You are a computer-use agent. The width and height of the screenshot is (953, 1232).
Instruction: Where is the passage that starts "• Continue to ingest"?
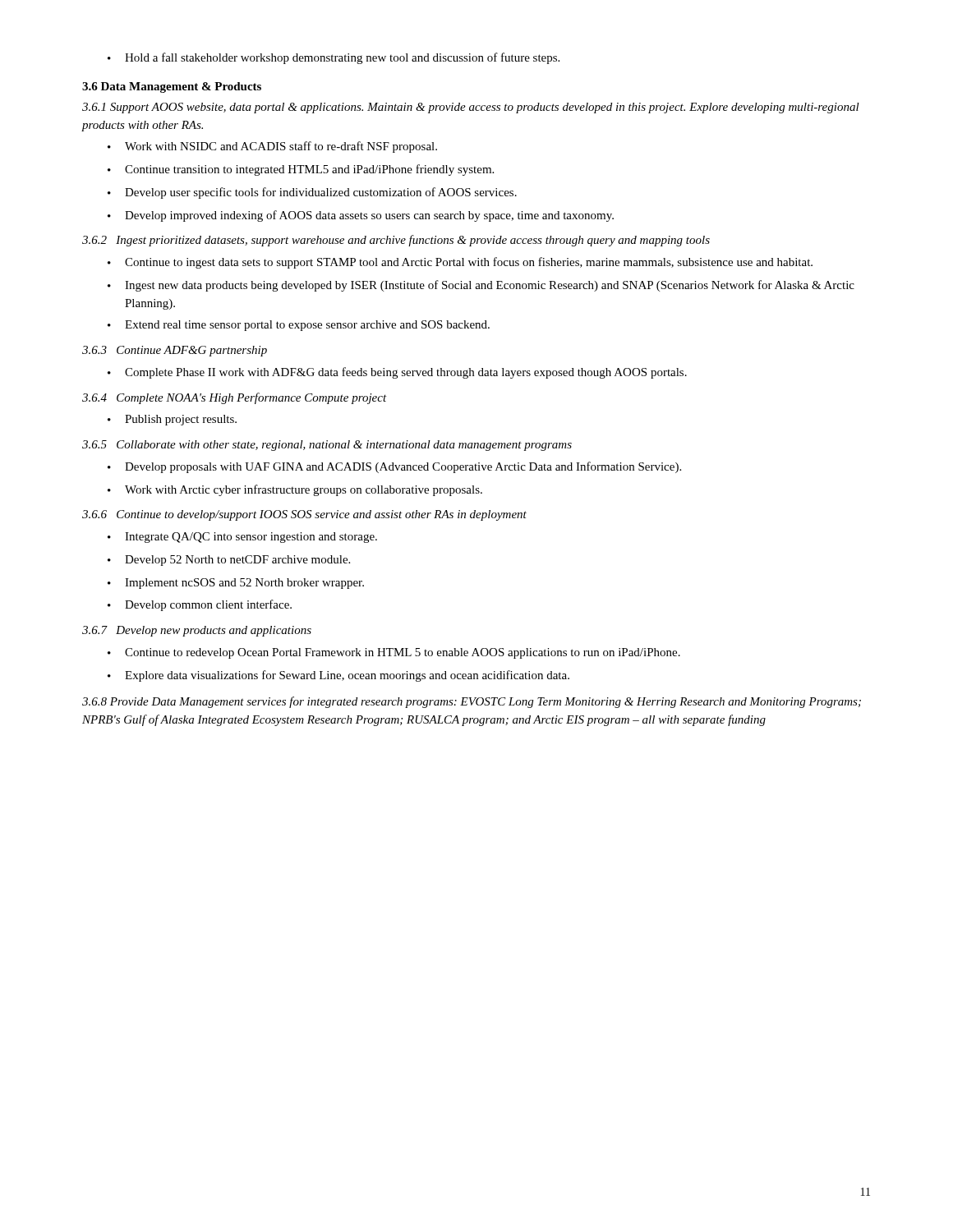(x=489, y=263)
